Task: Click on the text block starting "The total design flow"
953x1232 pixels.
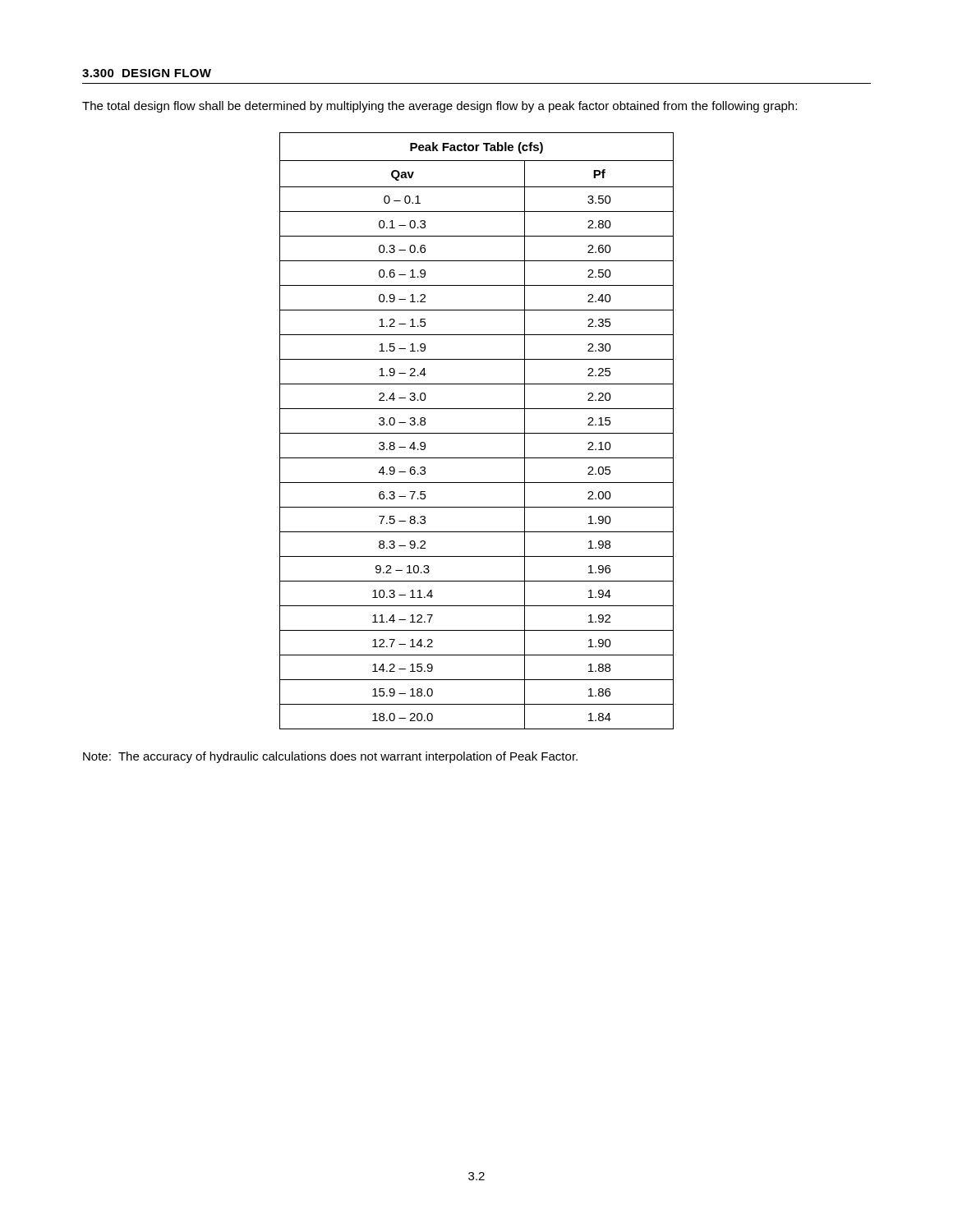Action: click(440, 106)
